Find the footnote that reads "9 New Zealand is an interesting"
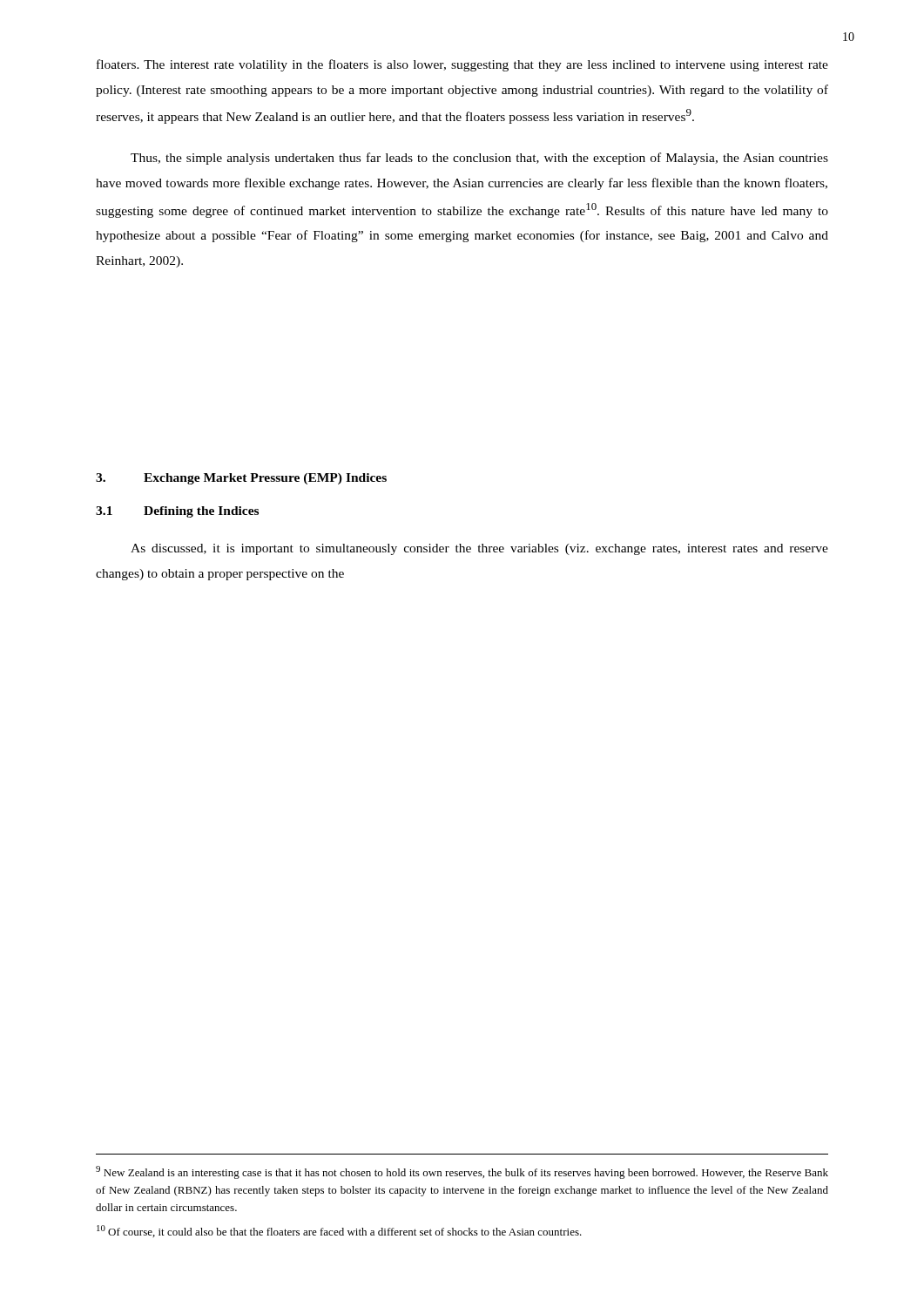 click(x=462, y=1188)
